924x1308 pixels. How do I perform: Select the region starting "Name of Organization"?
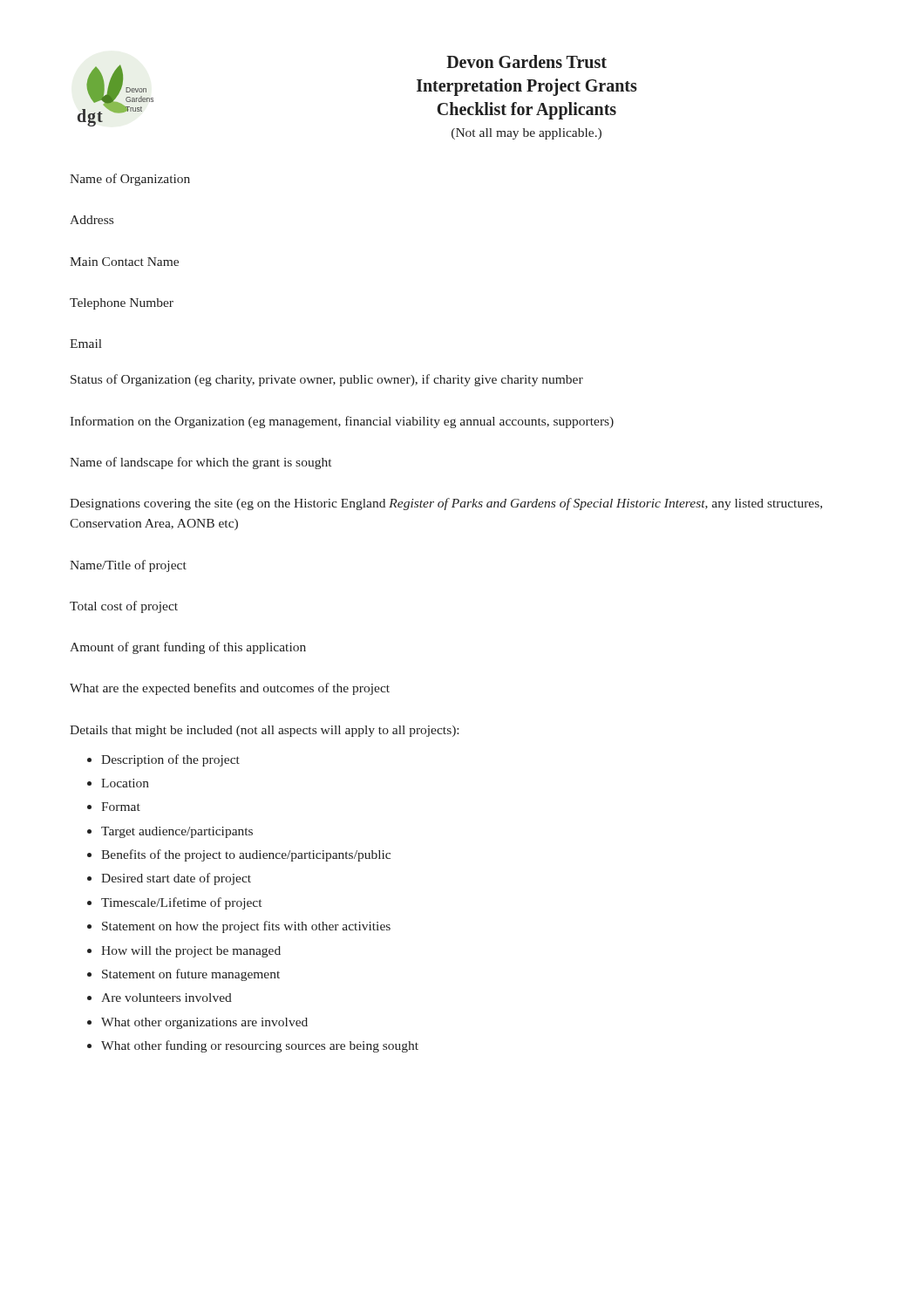130,178
